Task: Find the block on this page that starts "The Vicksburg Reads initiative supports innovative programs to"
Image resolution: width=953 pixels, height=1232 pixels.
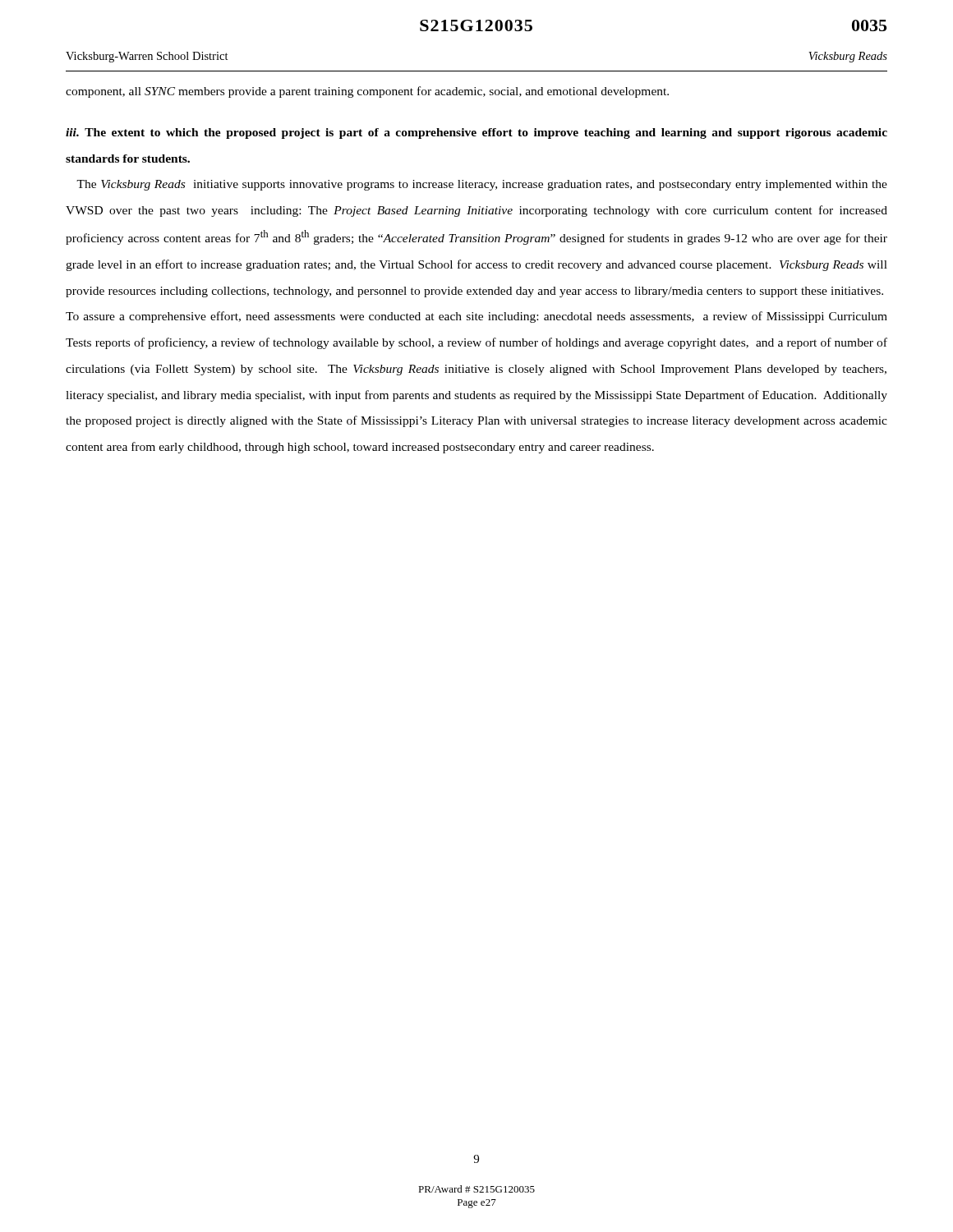Action: (x=476, y=315)
